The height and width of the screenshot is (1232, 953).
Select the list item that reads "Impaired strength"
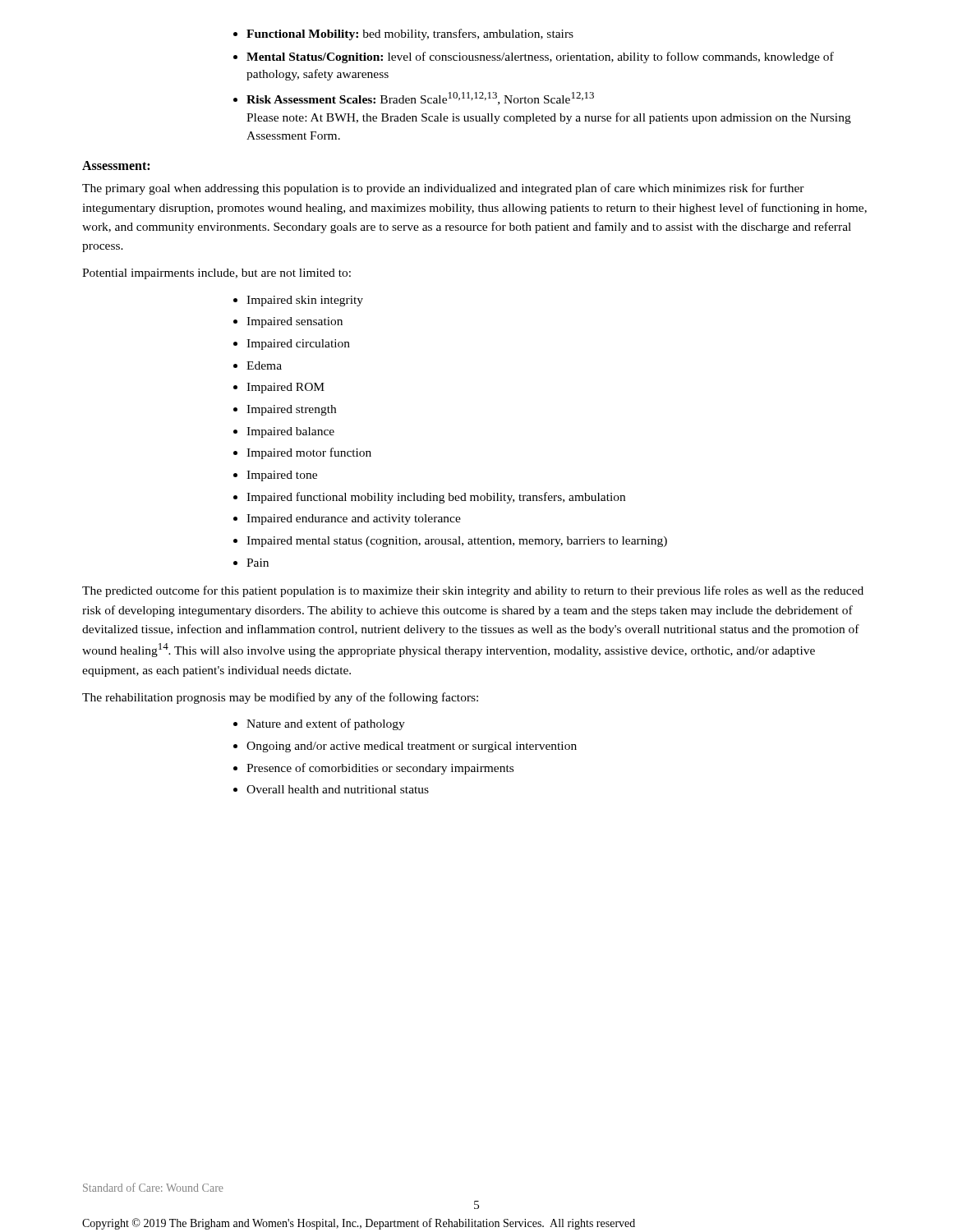tap(291, 410)
